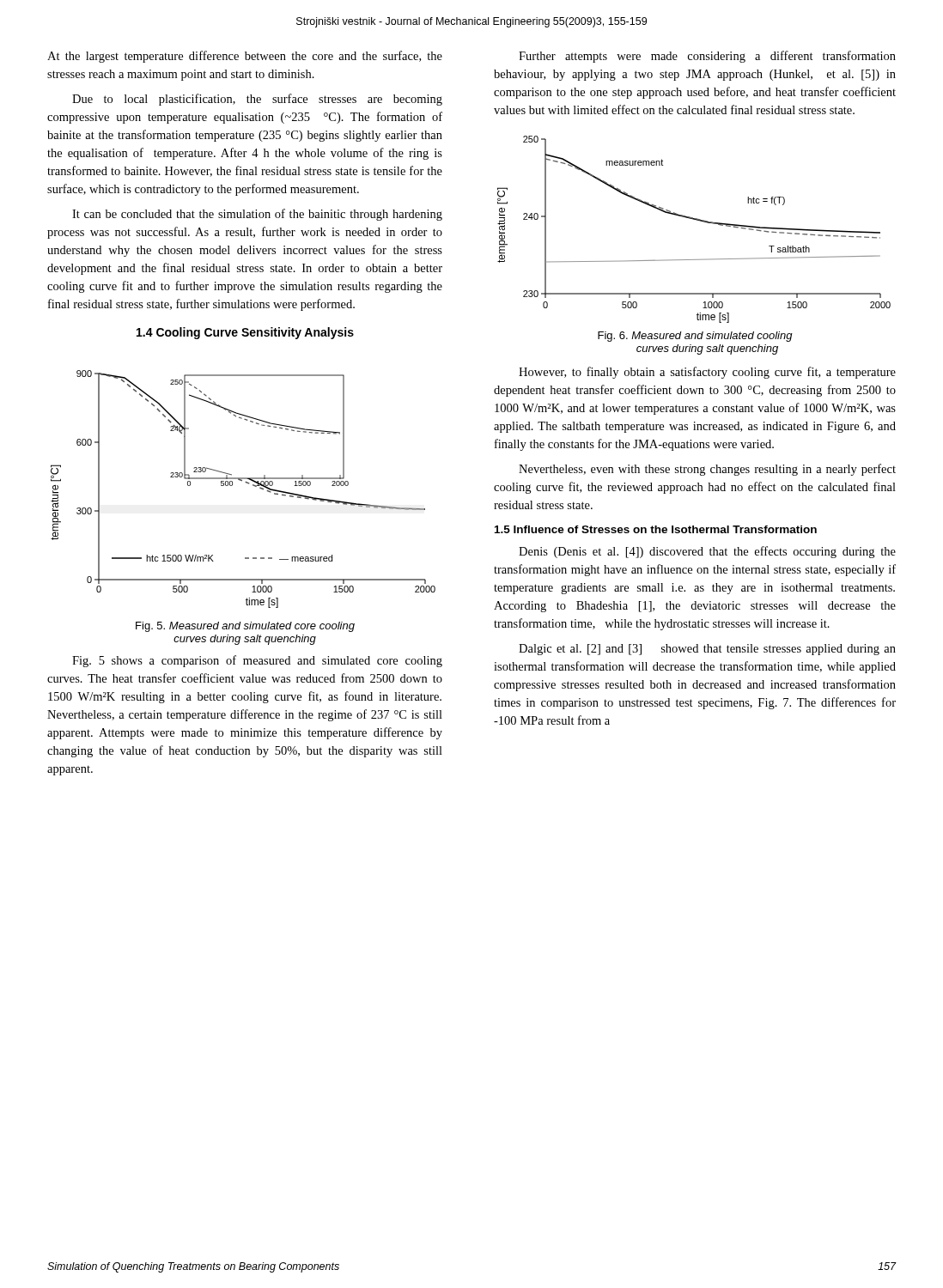The width and height of the screenshot is (943, 1288).
Task: Find the region starting "Dalgic et al. [2] and [3] showed that"
Action: click(695, 685)
